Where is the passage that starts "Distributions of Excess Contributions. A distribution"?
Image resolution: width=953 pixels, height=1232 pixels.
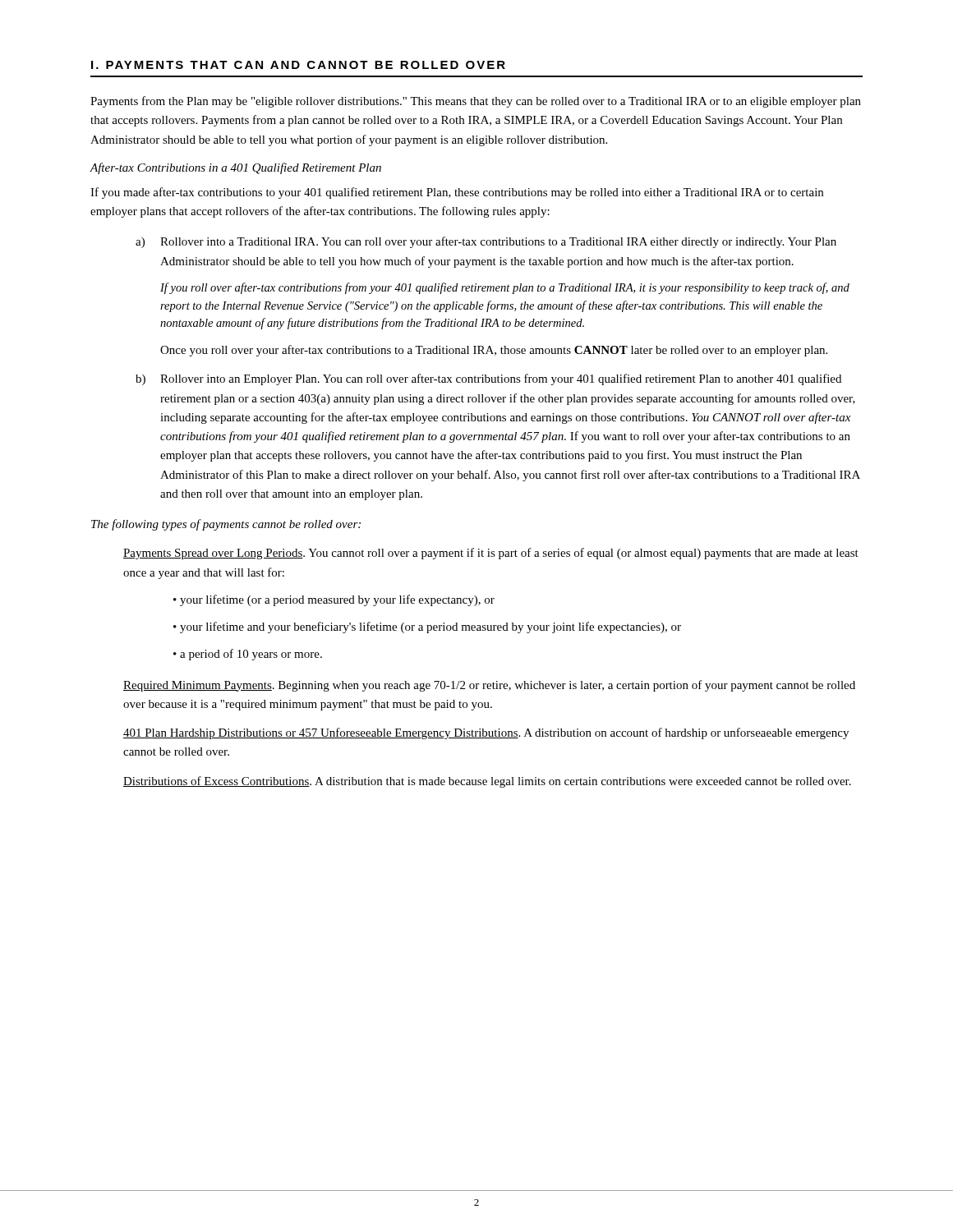tap(487, 781)
